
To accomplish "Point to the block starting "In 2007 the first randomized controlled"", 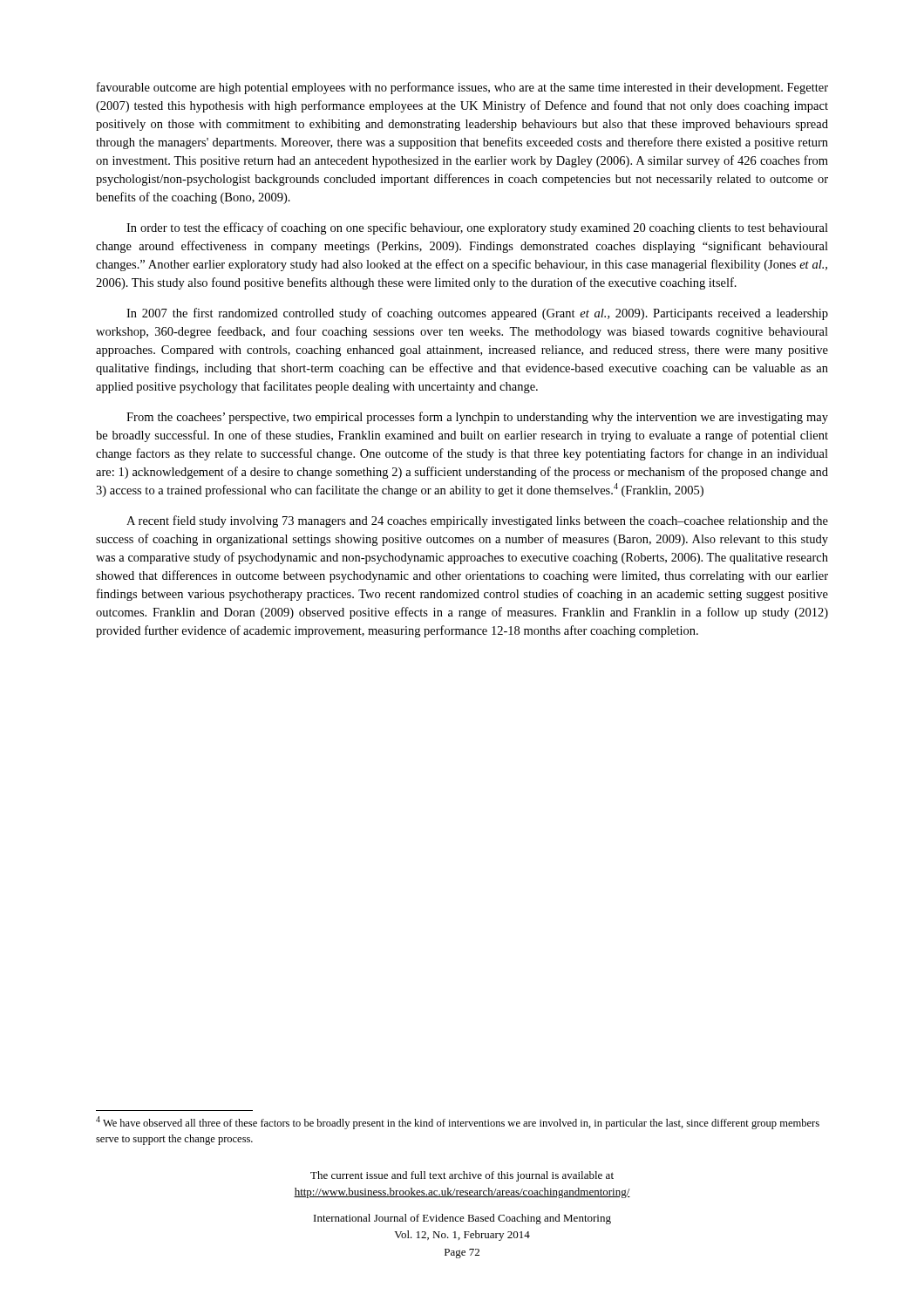I will pos(462,350).
